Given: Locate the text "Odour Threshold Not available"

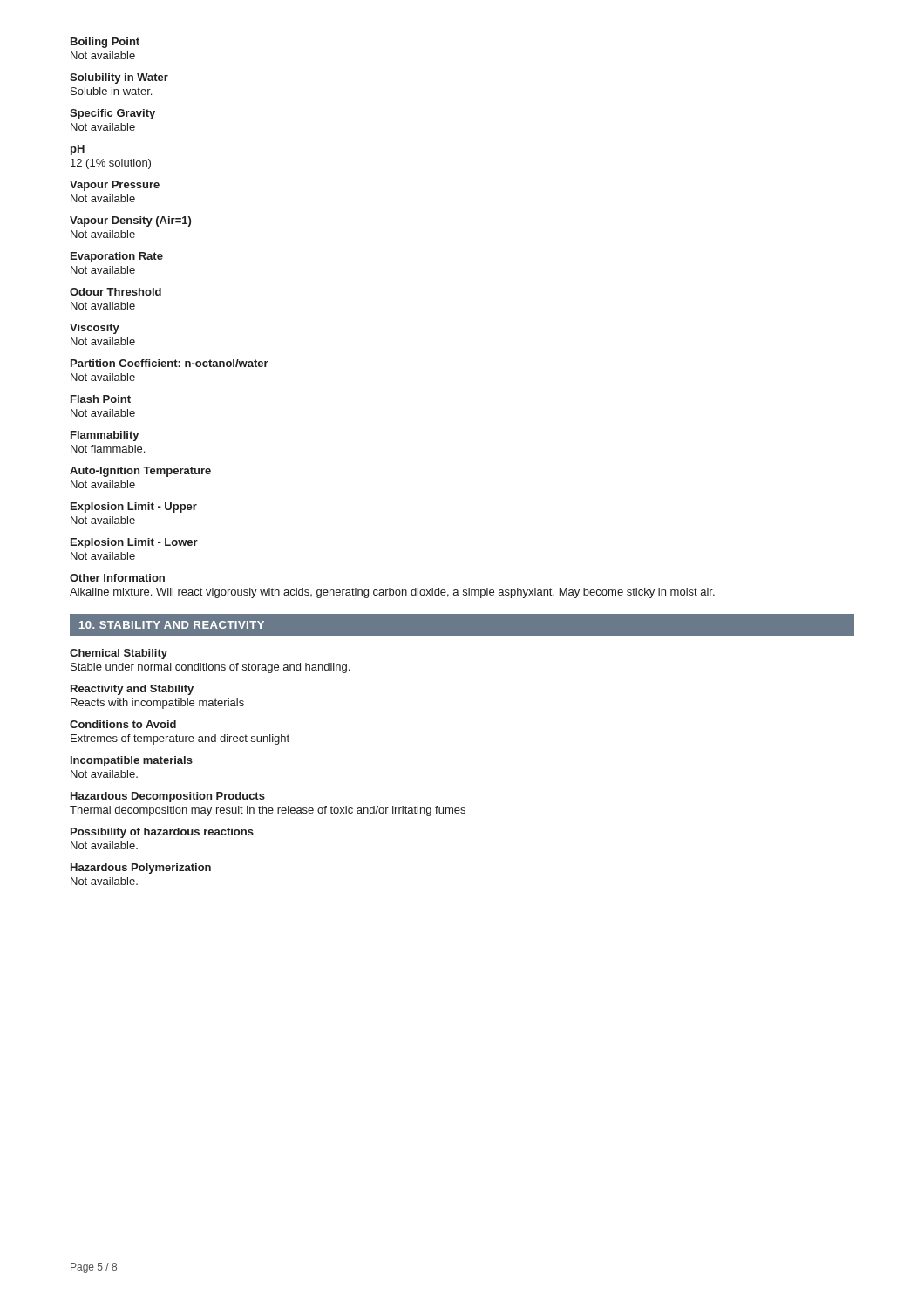Looking at the screenshot, I should click(116, 292).
